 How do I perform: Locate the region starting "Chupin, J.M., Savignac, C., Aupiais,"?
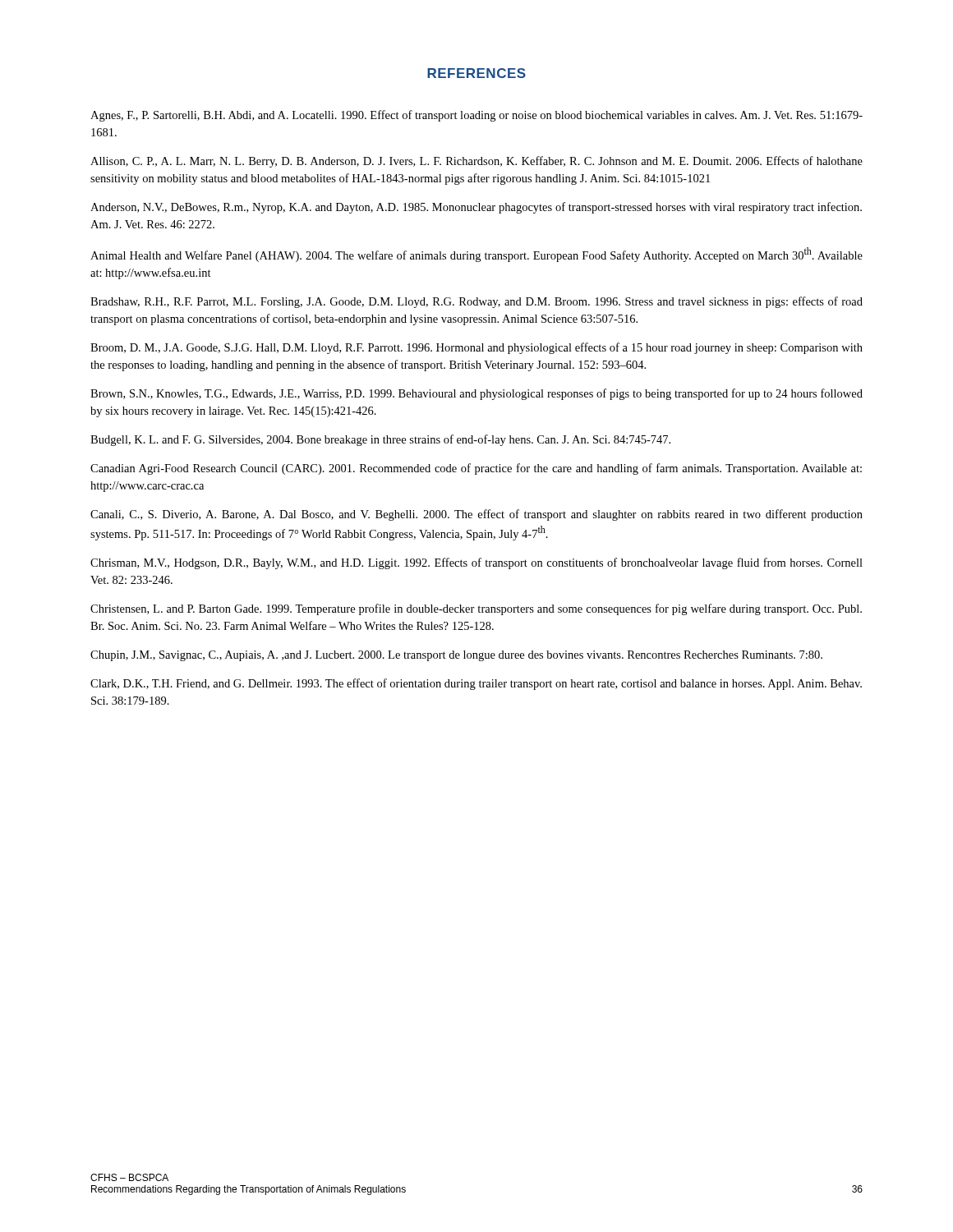[x=457, y=655]
